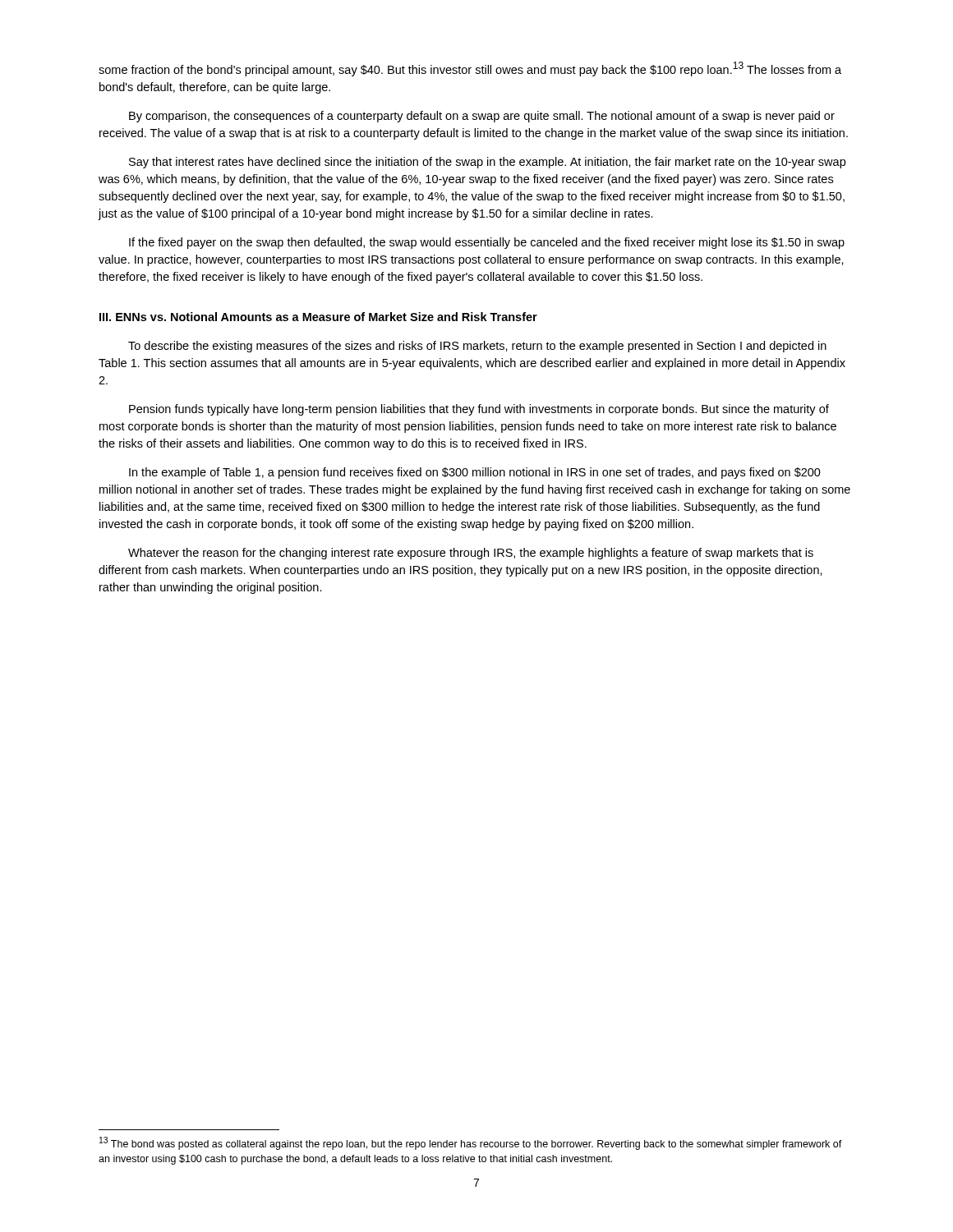Find the element starting "To describe the existing measures of"
This screenshot has width=953, height=1232.
476,363
